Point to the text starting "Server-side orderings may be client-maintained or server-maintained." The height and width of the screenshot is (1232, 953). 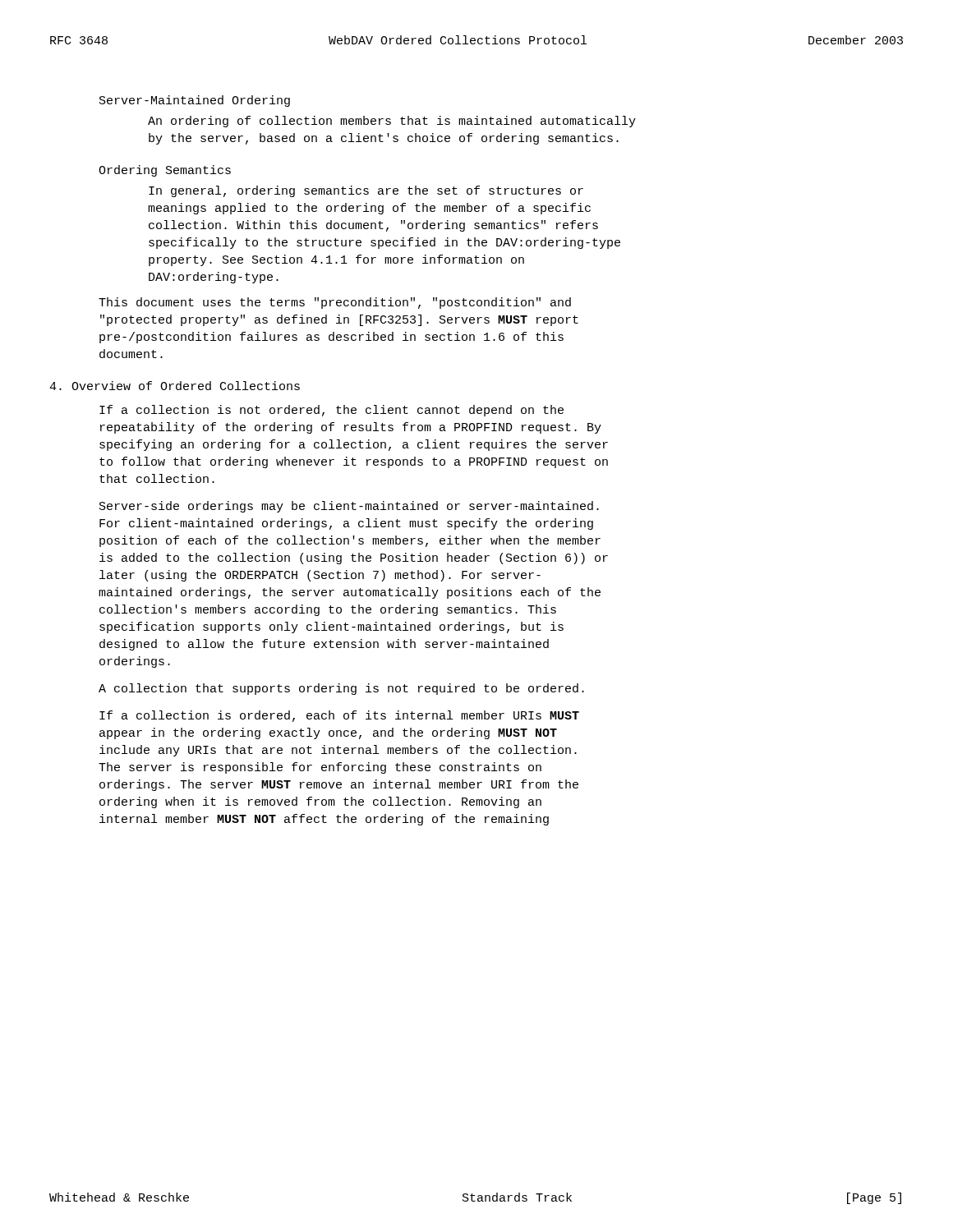tap(354, 585)
